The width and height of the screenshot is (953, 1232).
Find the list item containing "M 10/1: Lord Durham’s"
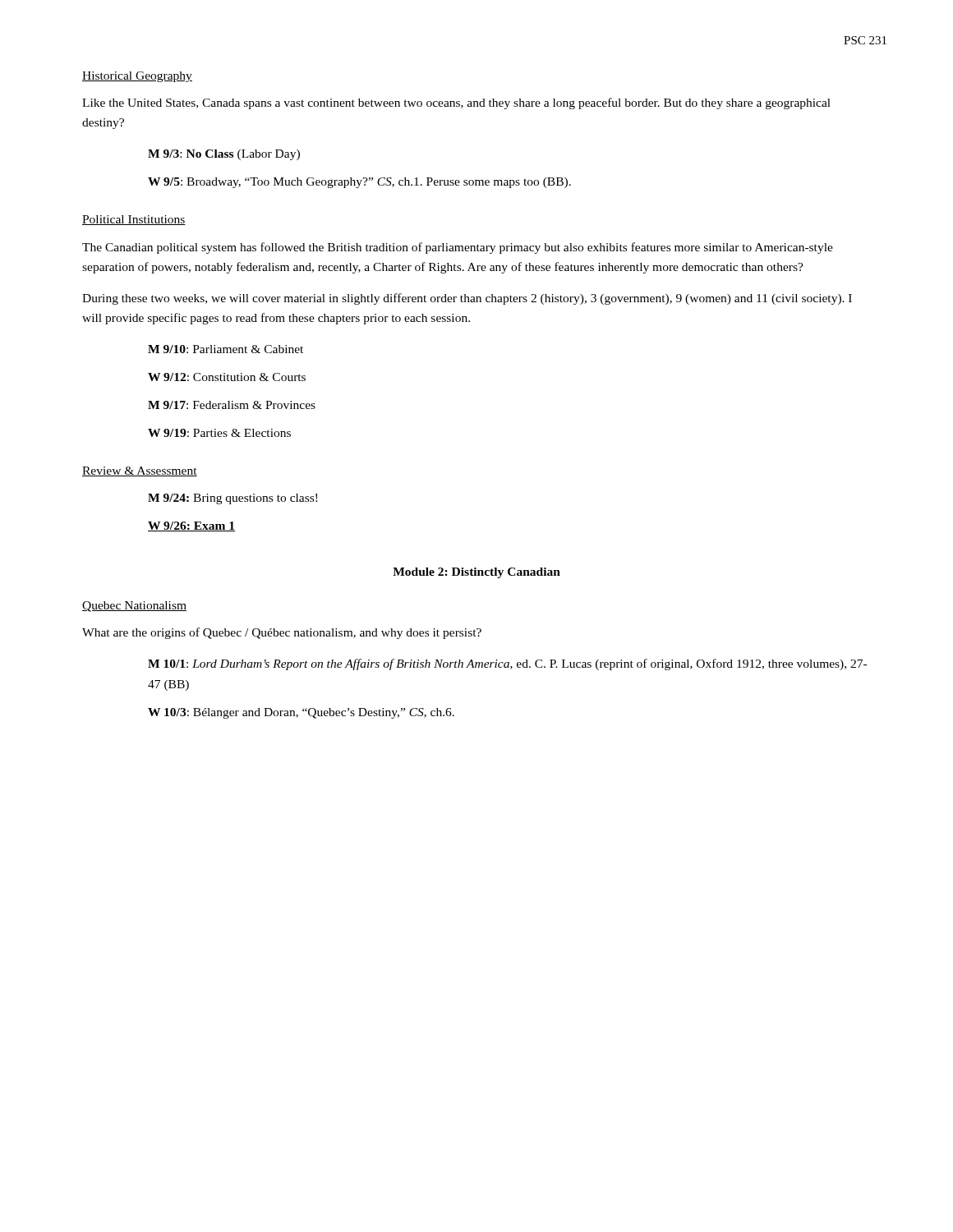[x=508, y=673]
